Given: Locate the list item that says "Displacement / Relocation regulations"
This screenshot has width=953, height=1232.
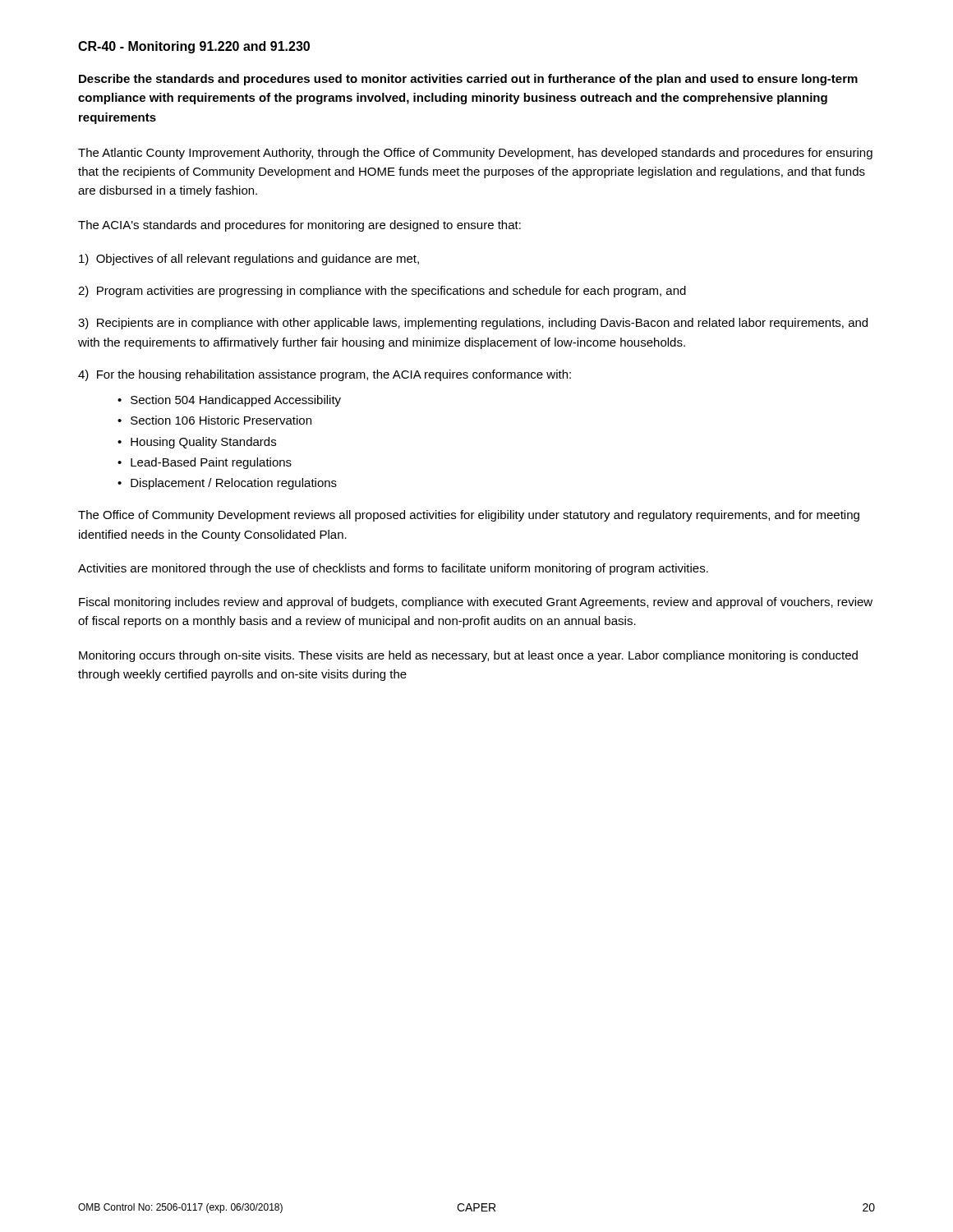Looking at the screenshot, I should click(233, 483).
